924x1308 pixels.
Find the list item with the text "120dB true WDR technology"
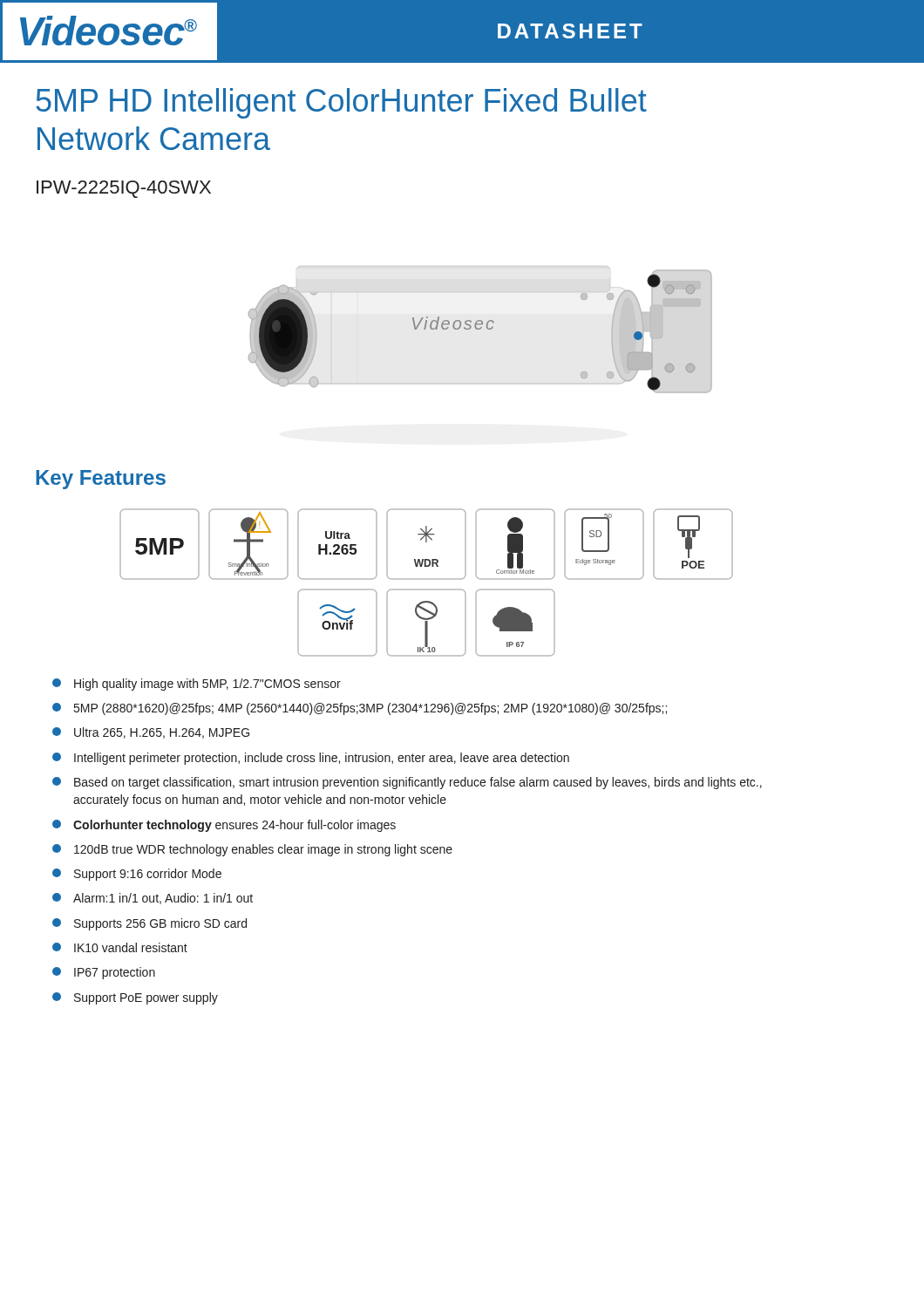(252, 849)
